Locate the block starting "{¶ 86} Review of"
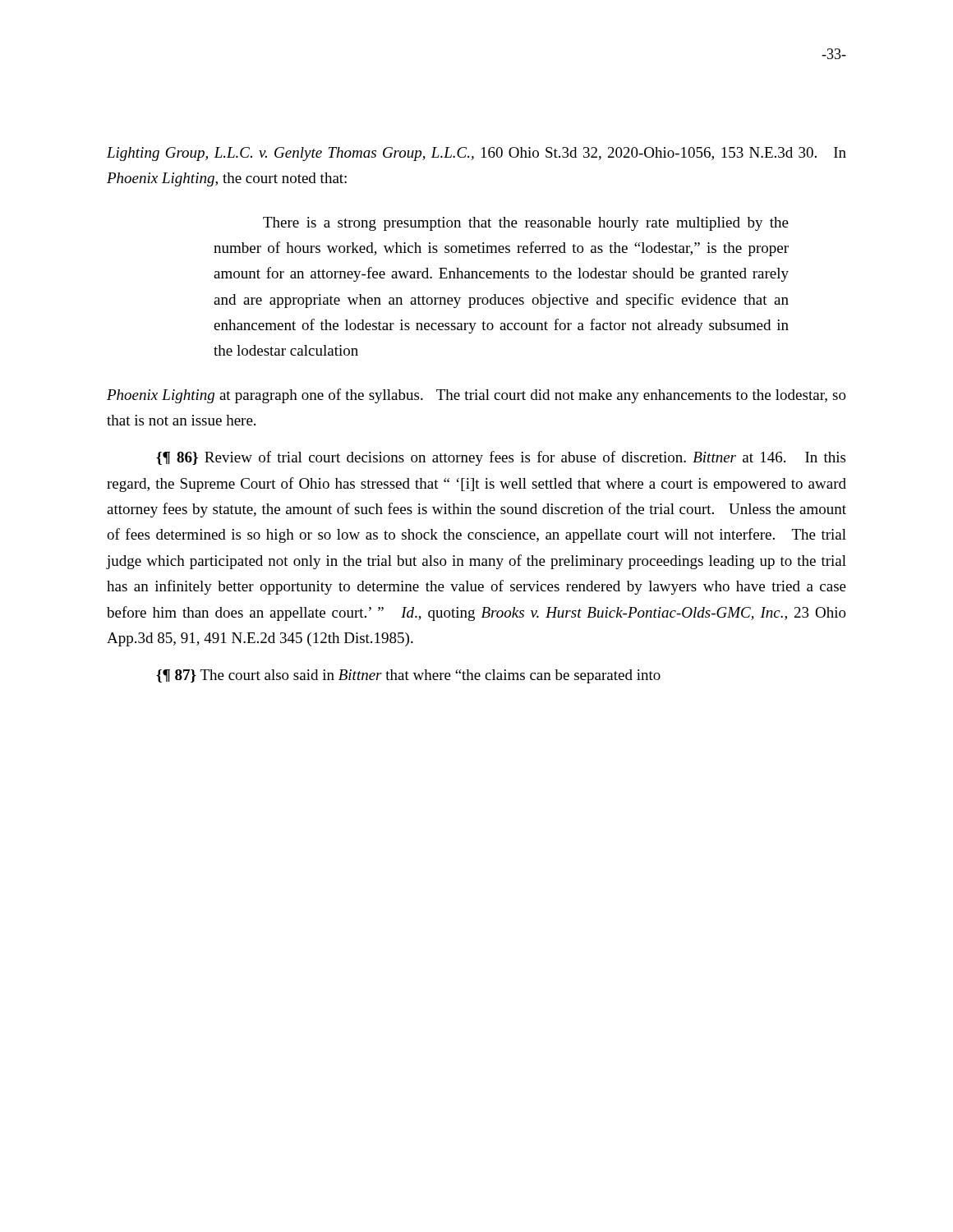 click(x=476, y=548)
